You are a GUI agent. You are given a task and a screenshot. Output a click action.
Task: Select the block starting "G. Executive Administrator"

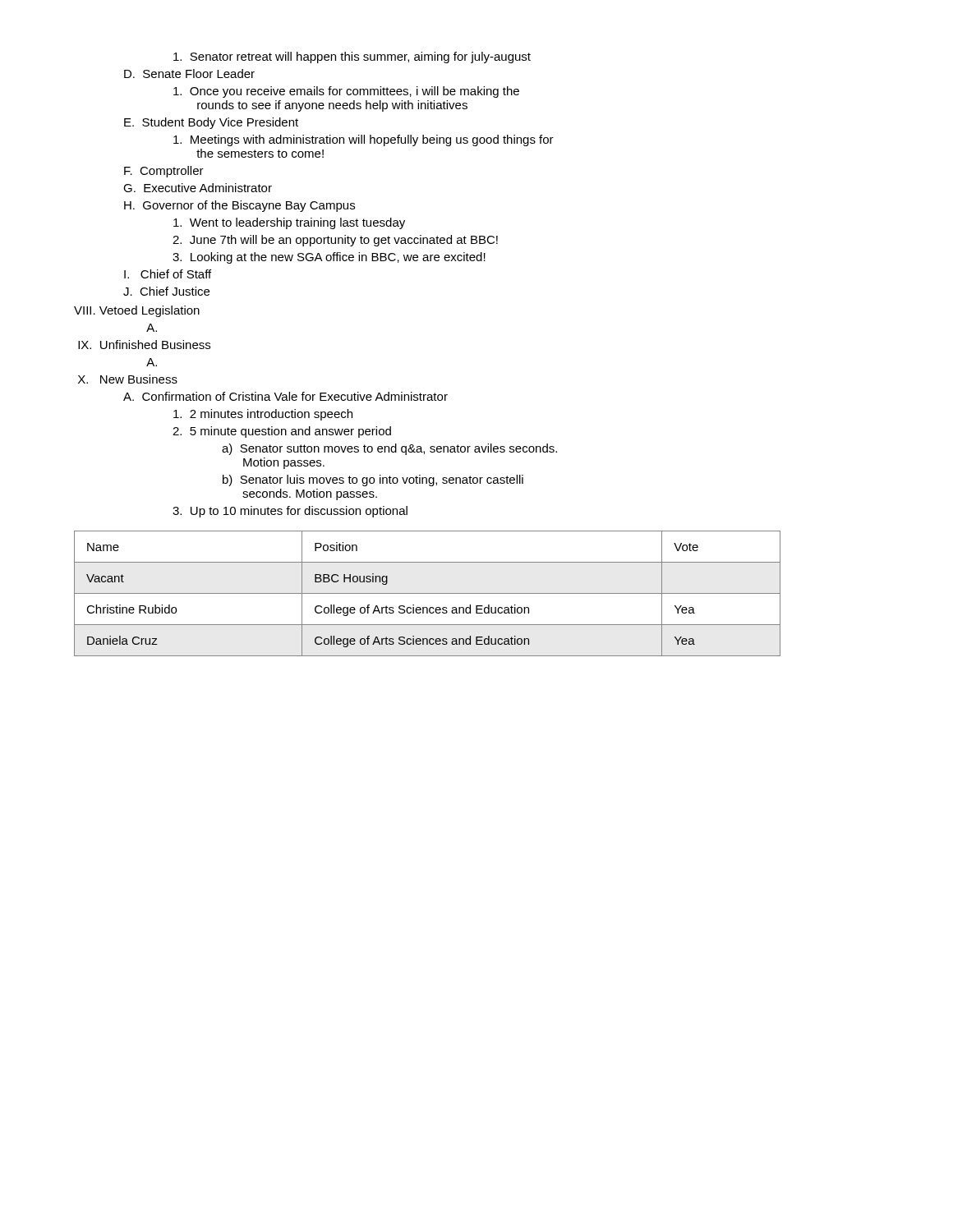tap(198, 188)
